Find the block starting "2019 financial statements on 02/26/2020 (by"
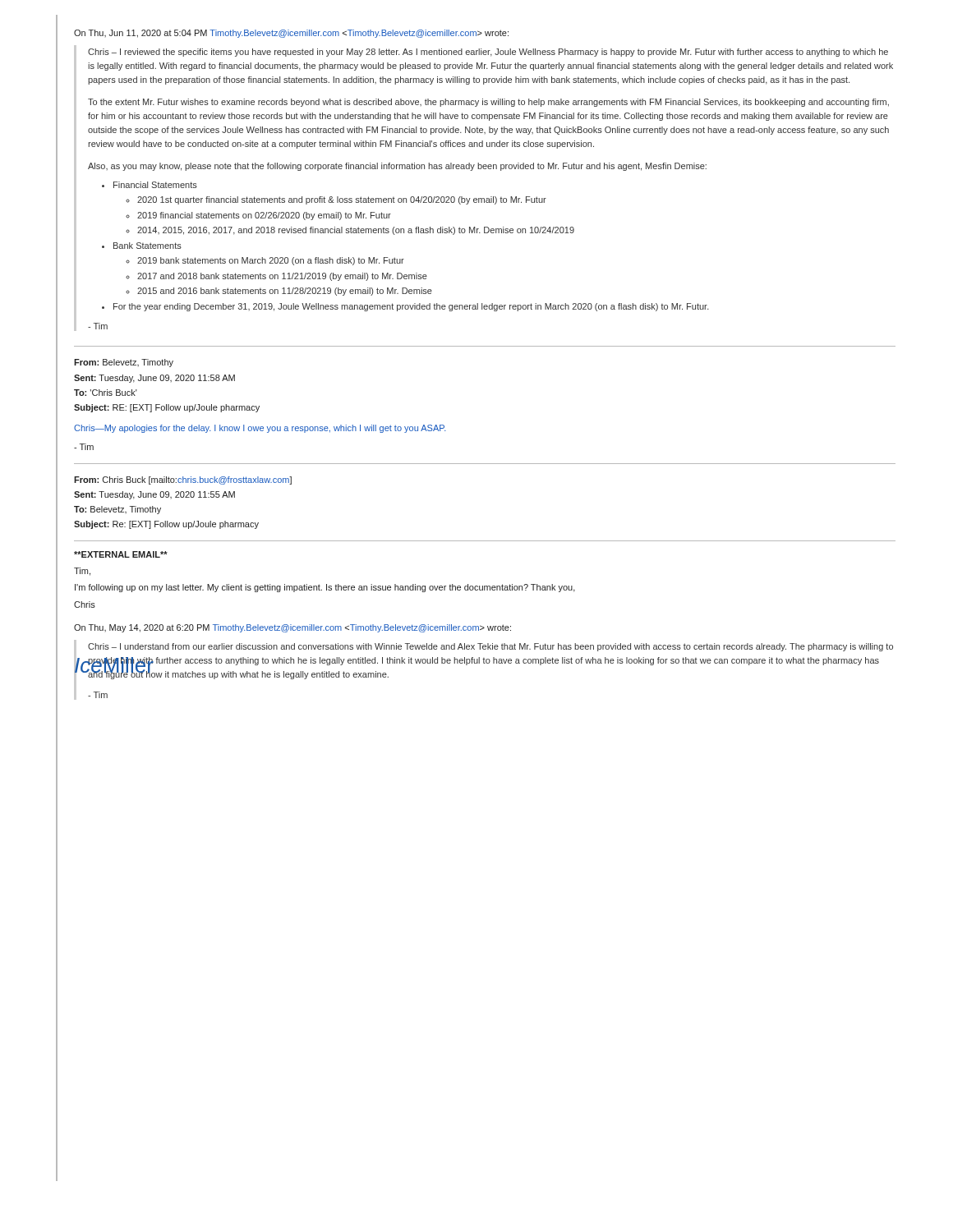Image resolution: width=953 pixels, height=1232 pixels. pos(264,216)
